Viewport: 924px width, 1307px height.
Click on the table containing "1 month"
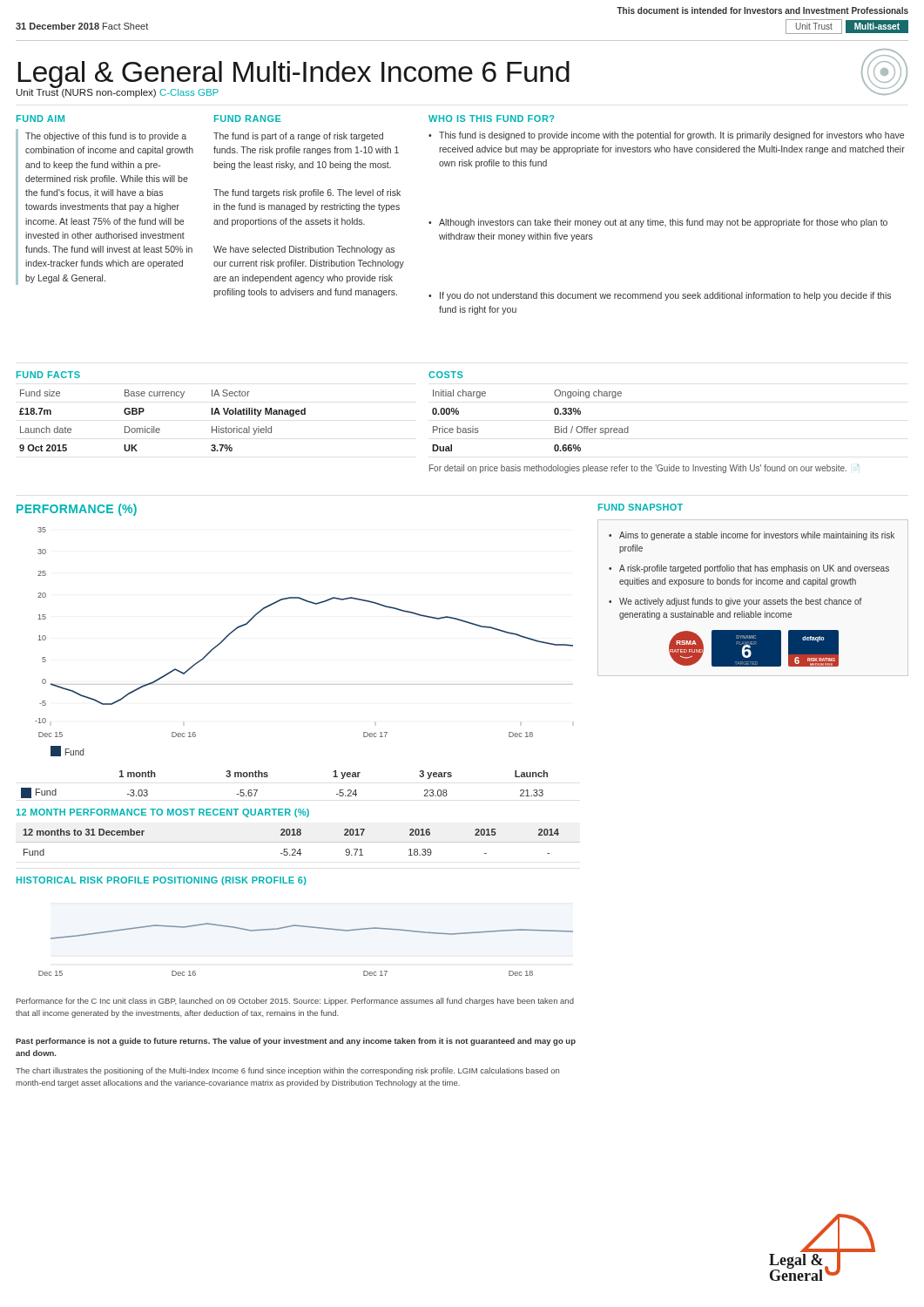(x=298, y=783)
